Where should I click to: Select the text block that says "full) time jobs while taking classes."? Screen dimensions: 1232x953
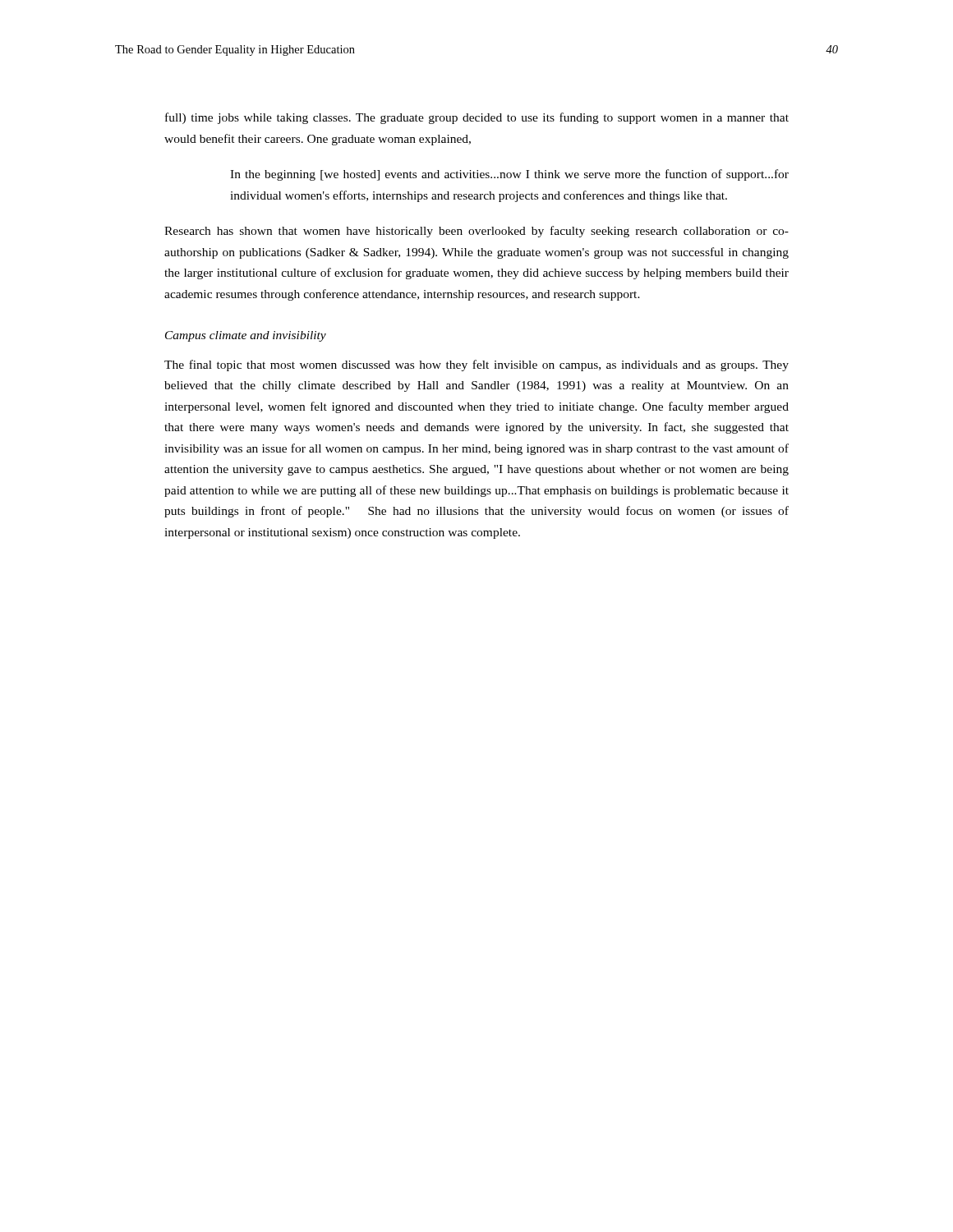click(x=476, y=128)
